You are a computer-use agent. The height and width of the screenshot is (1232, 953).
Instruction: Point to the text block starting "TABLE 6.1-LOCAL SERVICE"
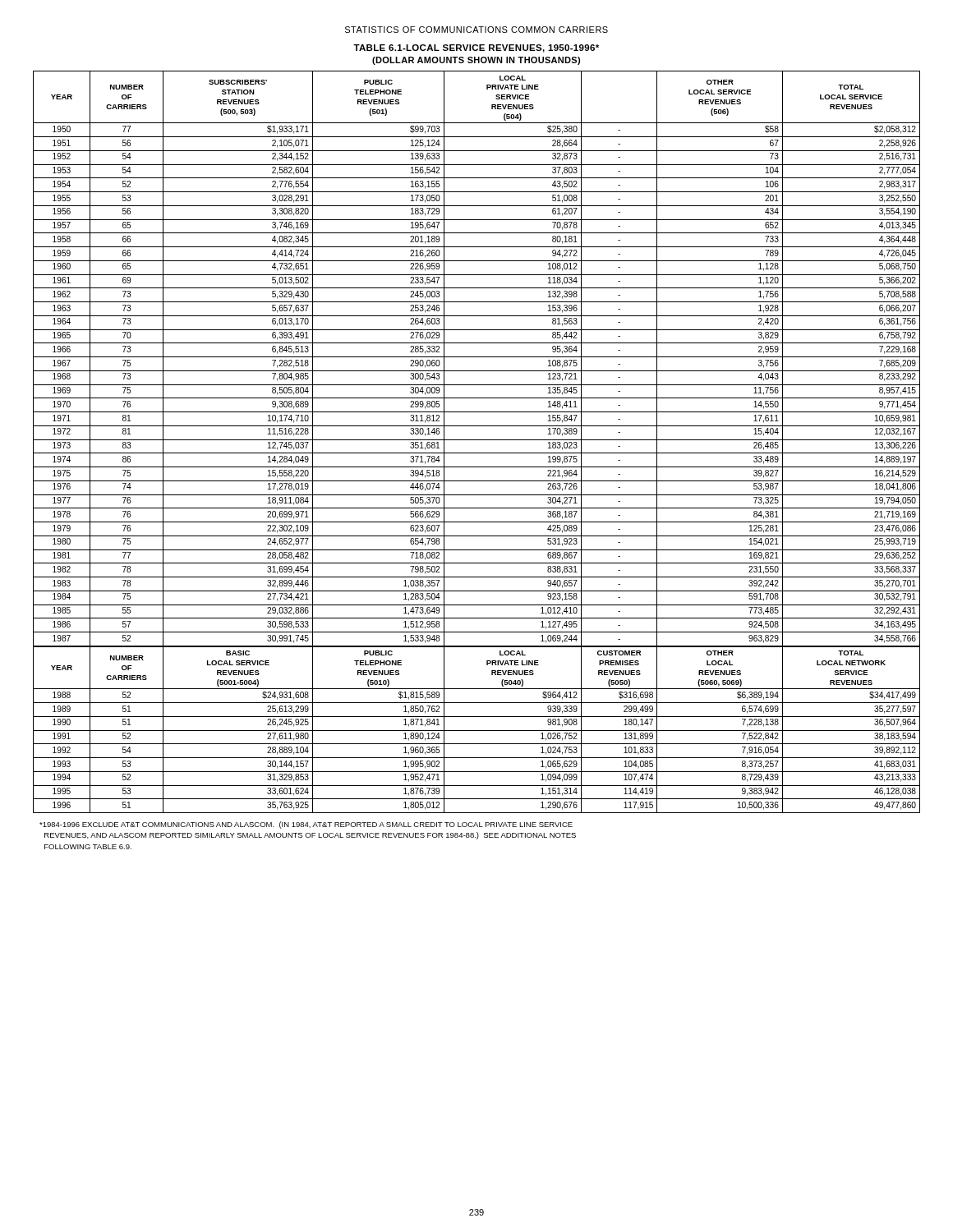click(x=476, y=48)
